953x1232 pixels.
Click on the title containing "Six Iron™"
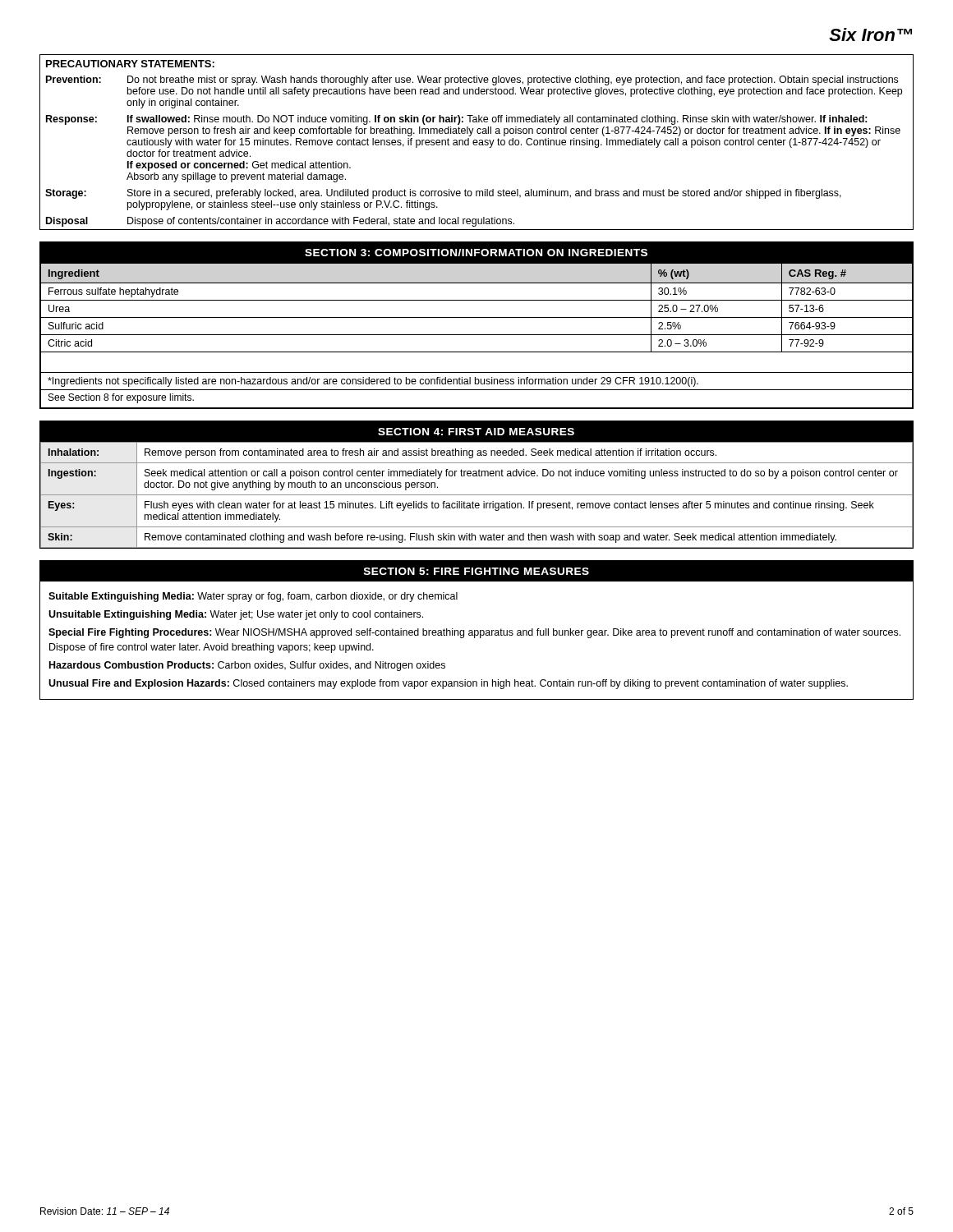pyautogui.click(x=871, y=35)
